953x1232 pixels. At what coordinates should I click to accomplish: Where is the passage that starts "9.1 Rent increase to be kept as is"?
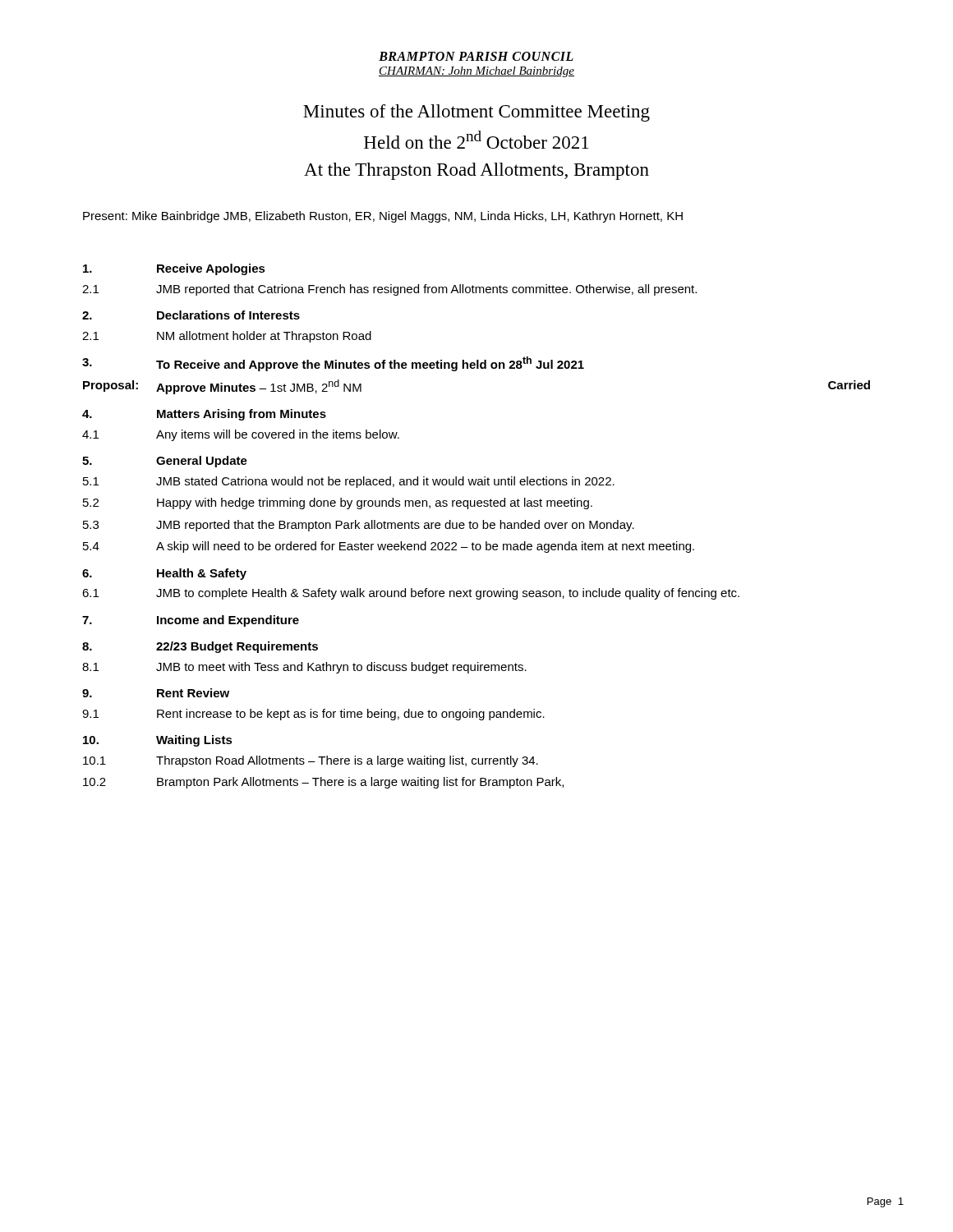(x=476, y=714)
